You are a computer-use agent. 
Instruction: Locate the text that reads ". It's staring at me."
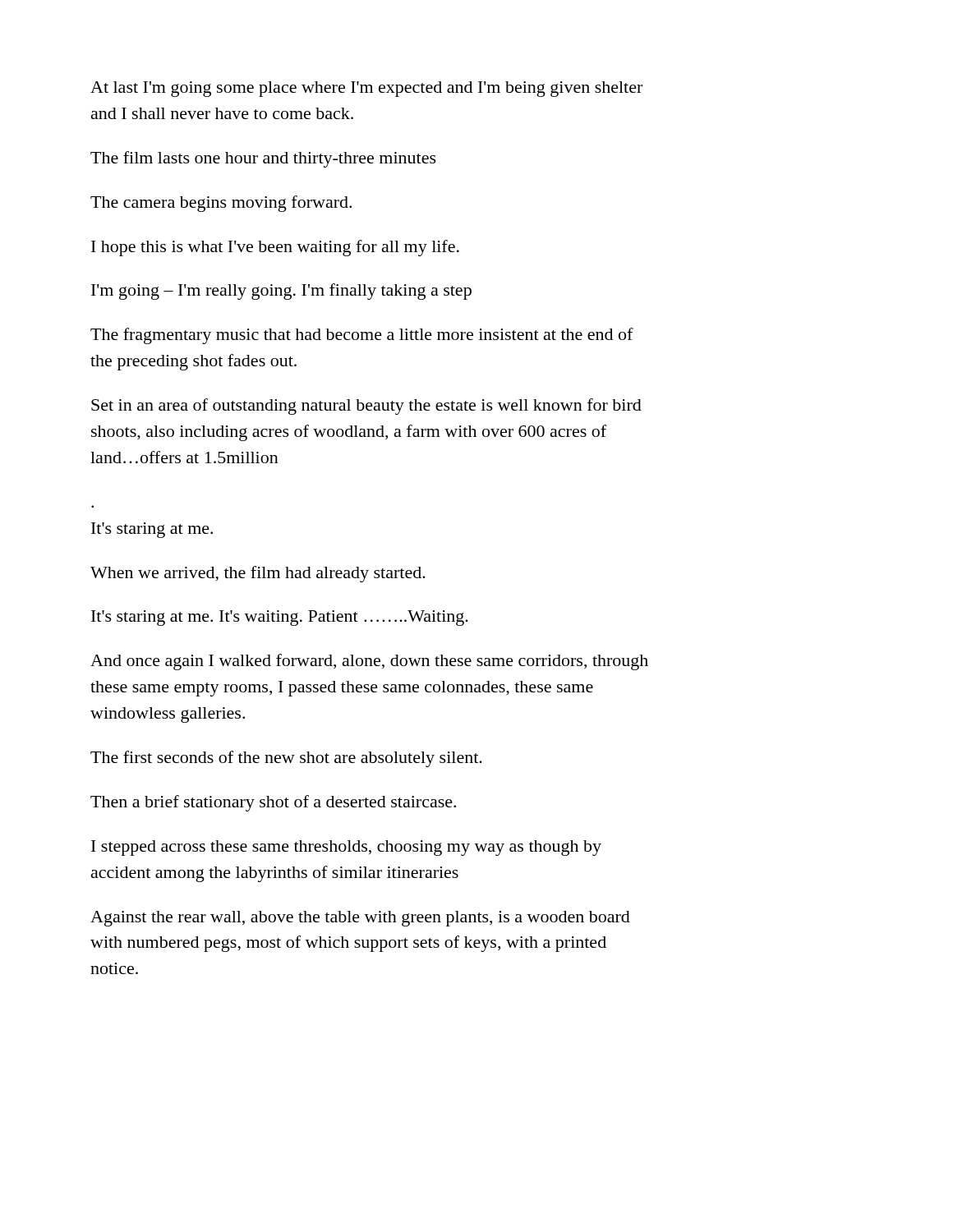[x=152, y=514]
